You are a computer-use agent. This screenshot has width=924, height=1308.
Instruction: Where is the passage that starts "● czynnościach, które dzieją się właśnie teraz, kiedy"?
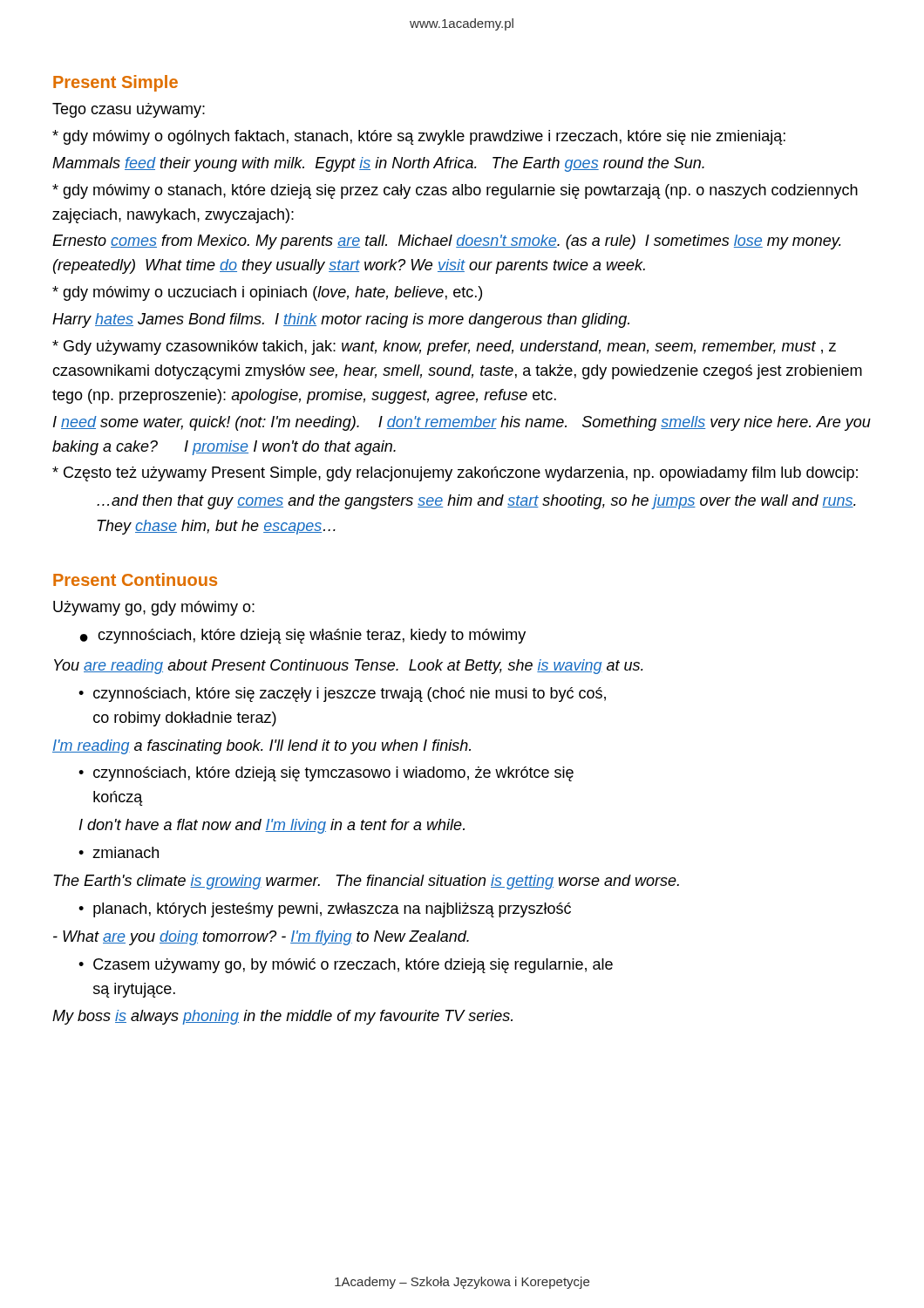coord(302,637)
